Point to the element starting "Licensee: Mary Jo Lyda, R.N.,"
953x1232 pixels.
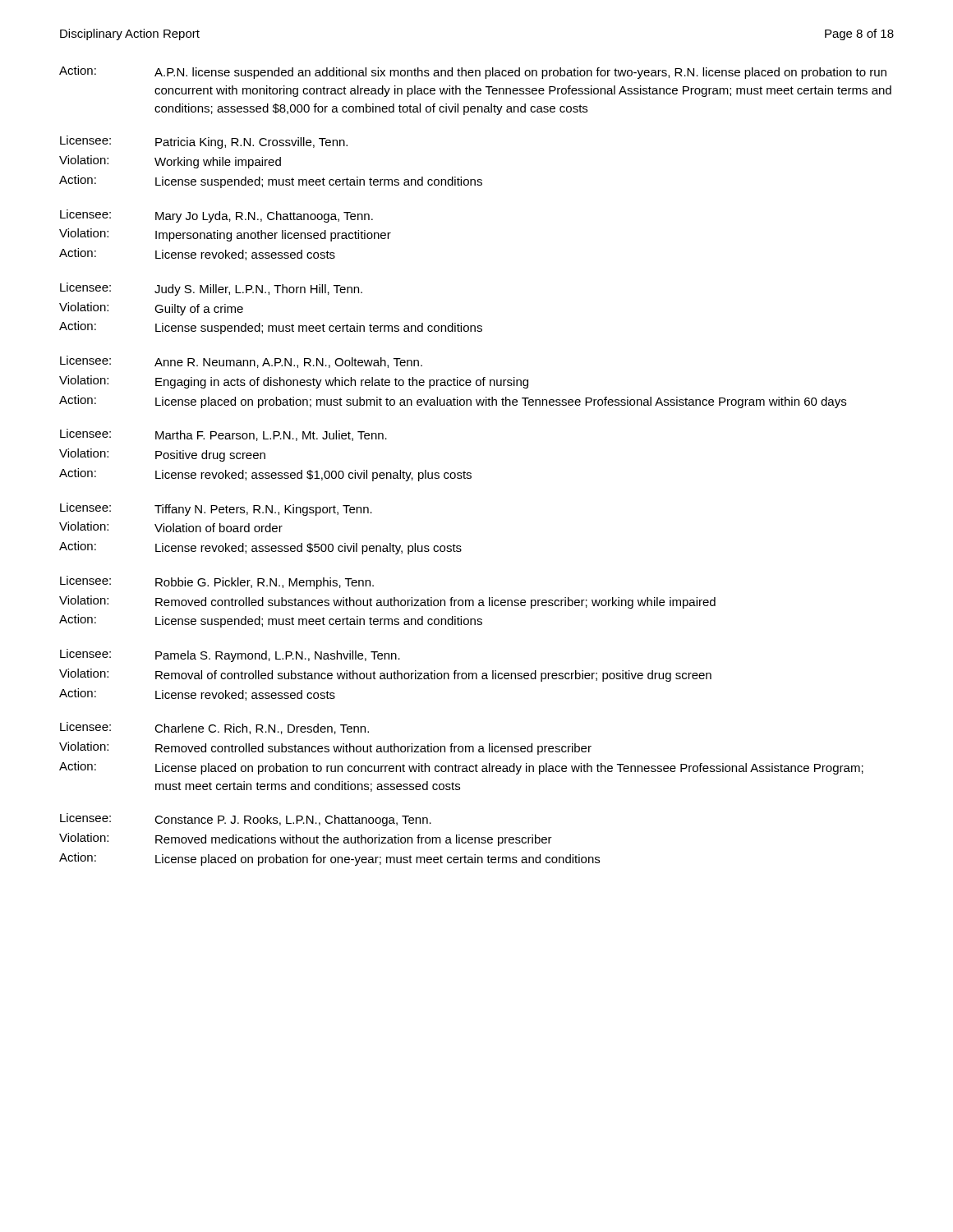(216, 216)
